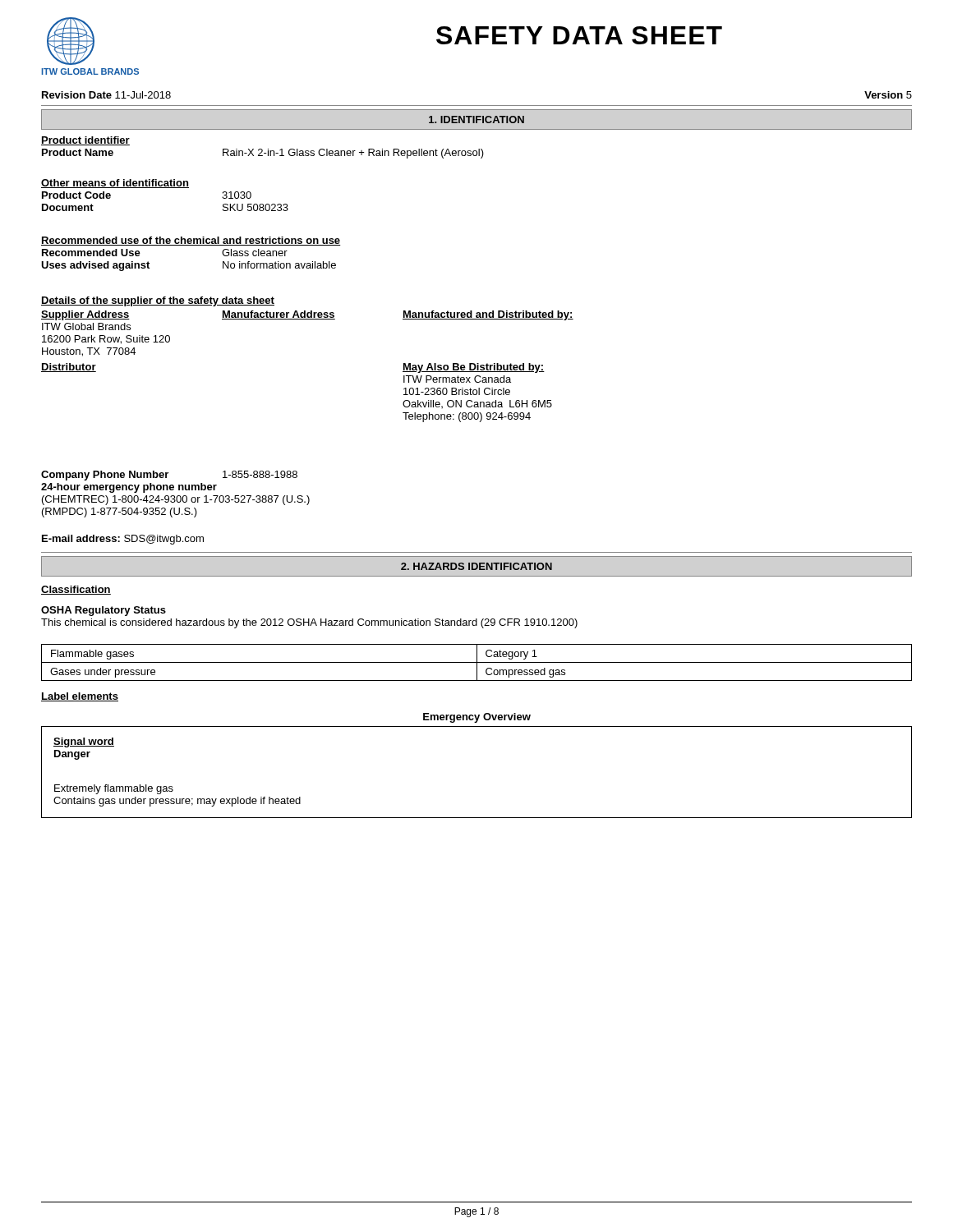Locate the passage starting "Product identifier Product Name Rain-X 2-in-1"
Image resolution: width=953 pixels, height=1232 pixels.
[x=476, y=146]
